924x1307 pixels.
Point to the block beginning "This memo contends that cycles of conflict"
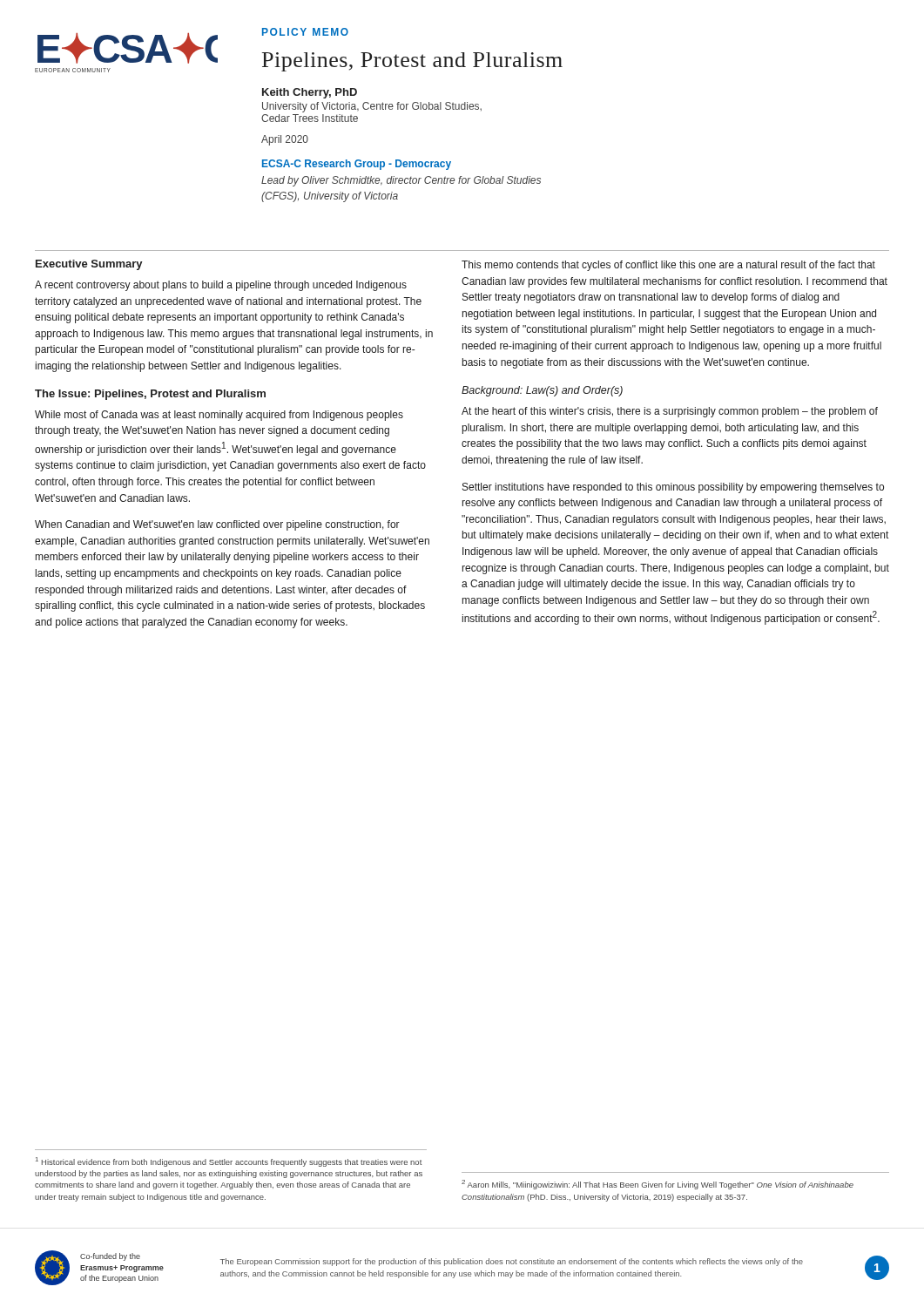coord(674,313)
